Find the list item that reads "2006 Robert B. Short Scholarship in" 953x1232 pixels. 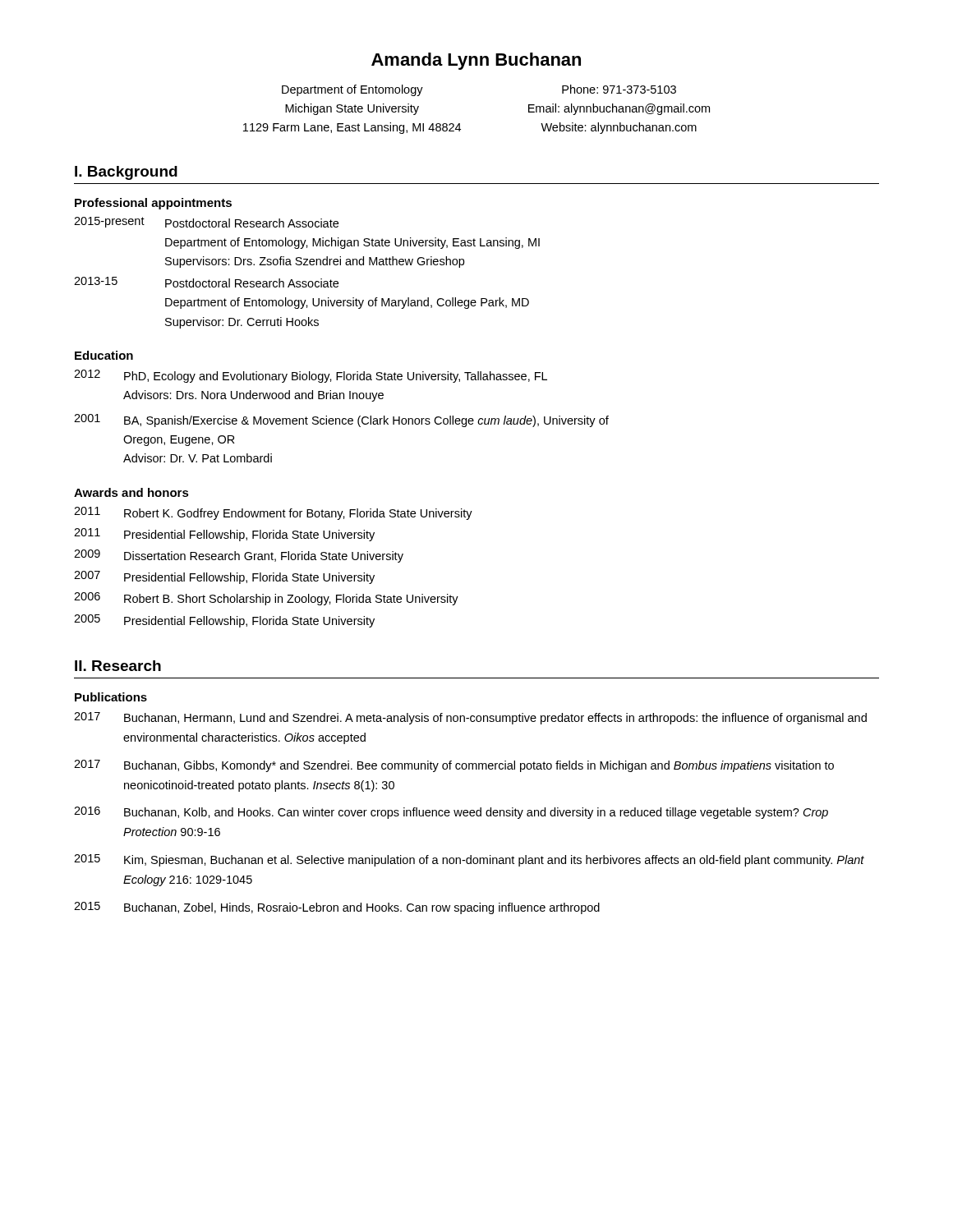click(x=266, y=599)
